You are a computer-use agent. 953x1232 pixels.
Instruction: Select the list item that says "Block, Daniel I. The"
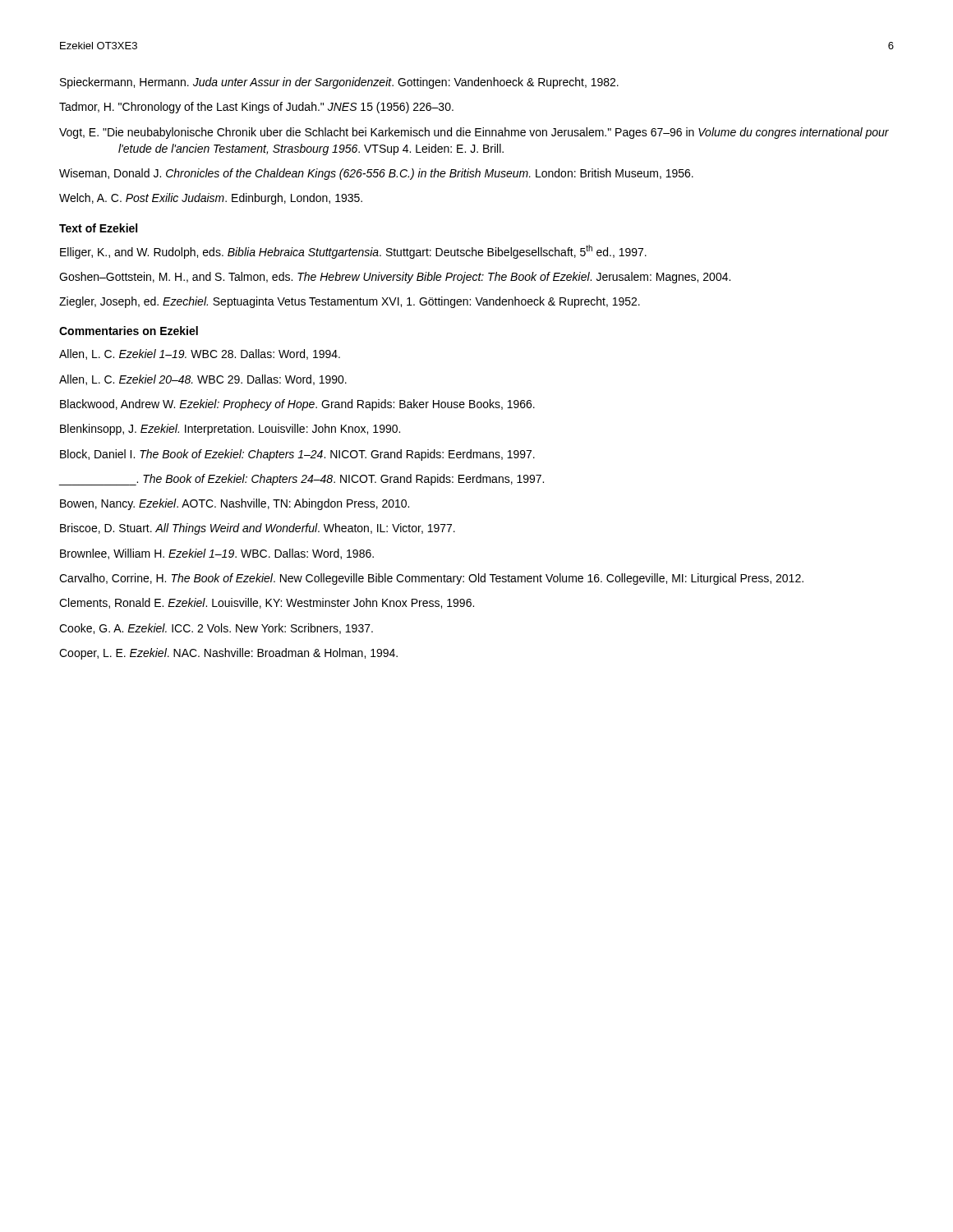(297, 454)
